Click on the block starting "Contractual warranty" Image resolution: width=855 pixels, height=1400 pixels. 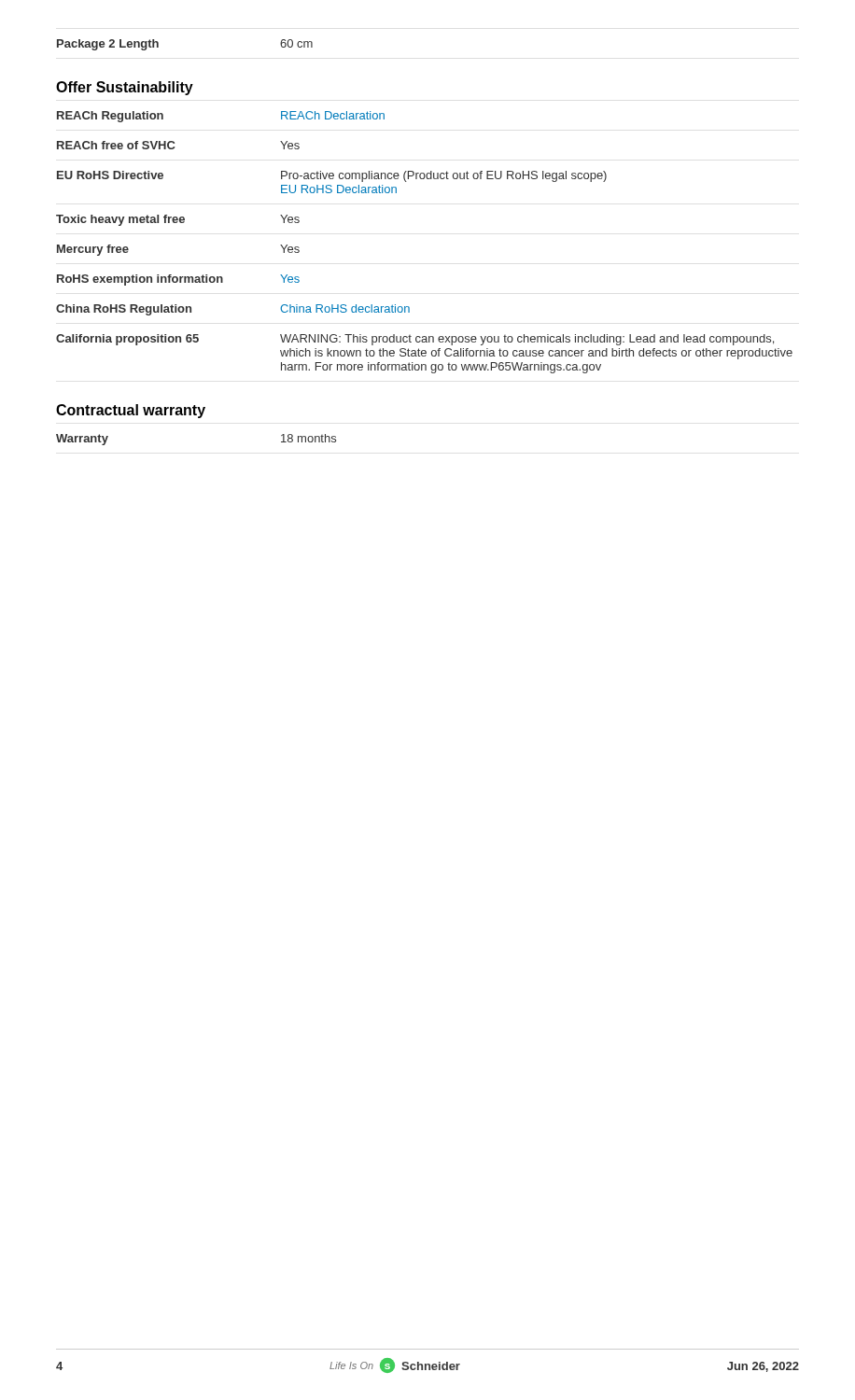click(x=131, y=410)
